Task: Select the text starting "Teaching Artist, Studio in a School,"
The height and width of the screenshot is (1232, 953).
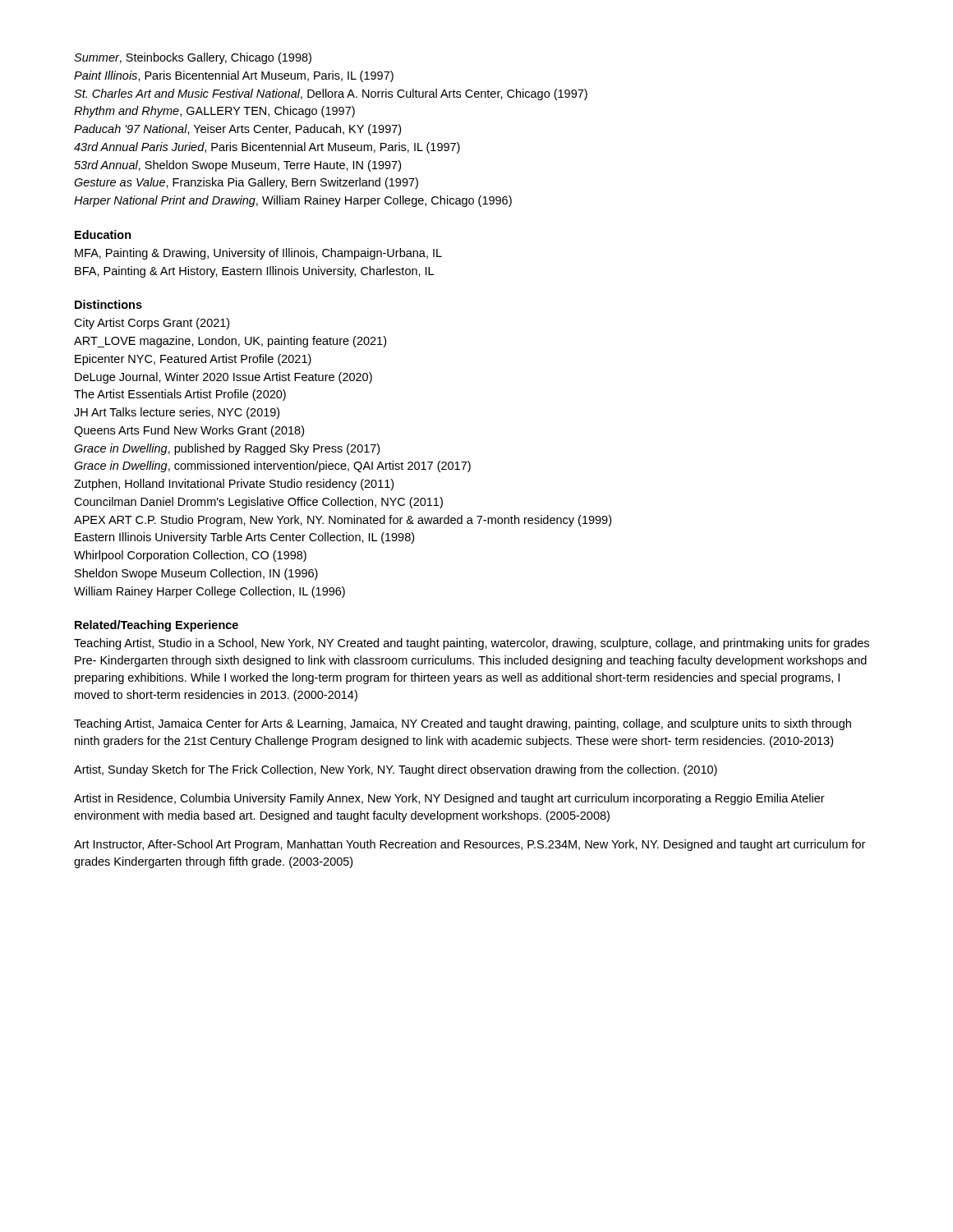Action: click(x=472, y=669)
